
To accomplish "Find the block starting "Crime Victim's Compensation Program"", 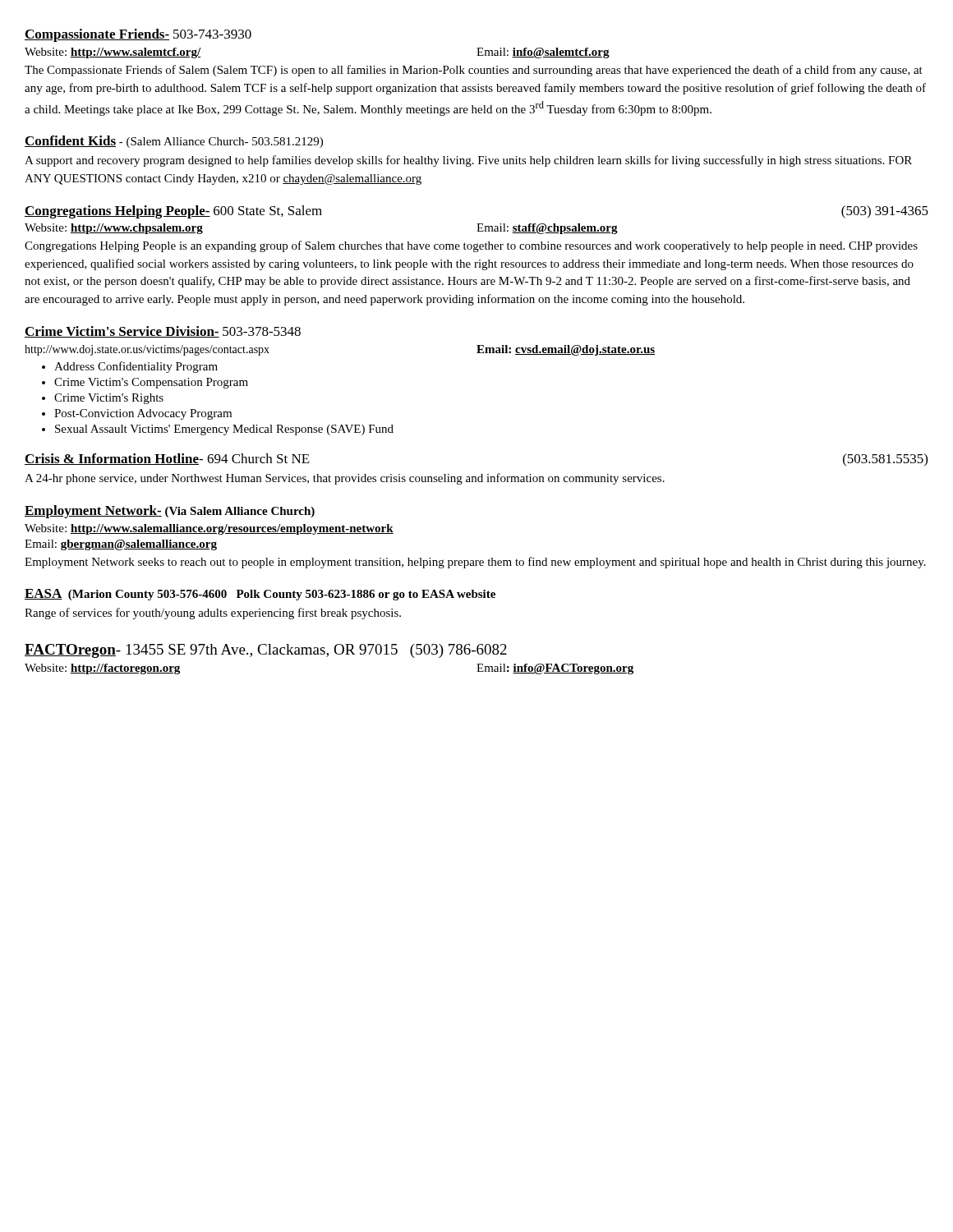I will coord(145,383).
